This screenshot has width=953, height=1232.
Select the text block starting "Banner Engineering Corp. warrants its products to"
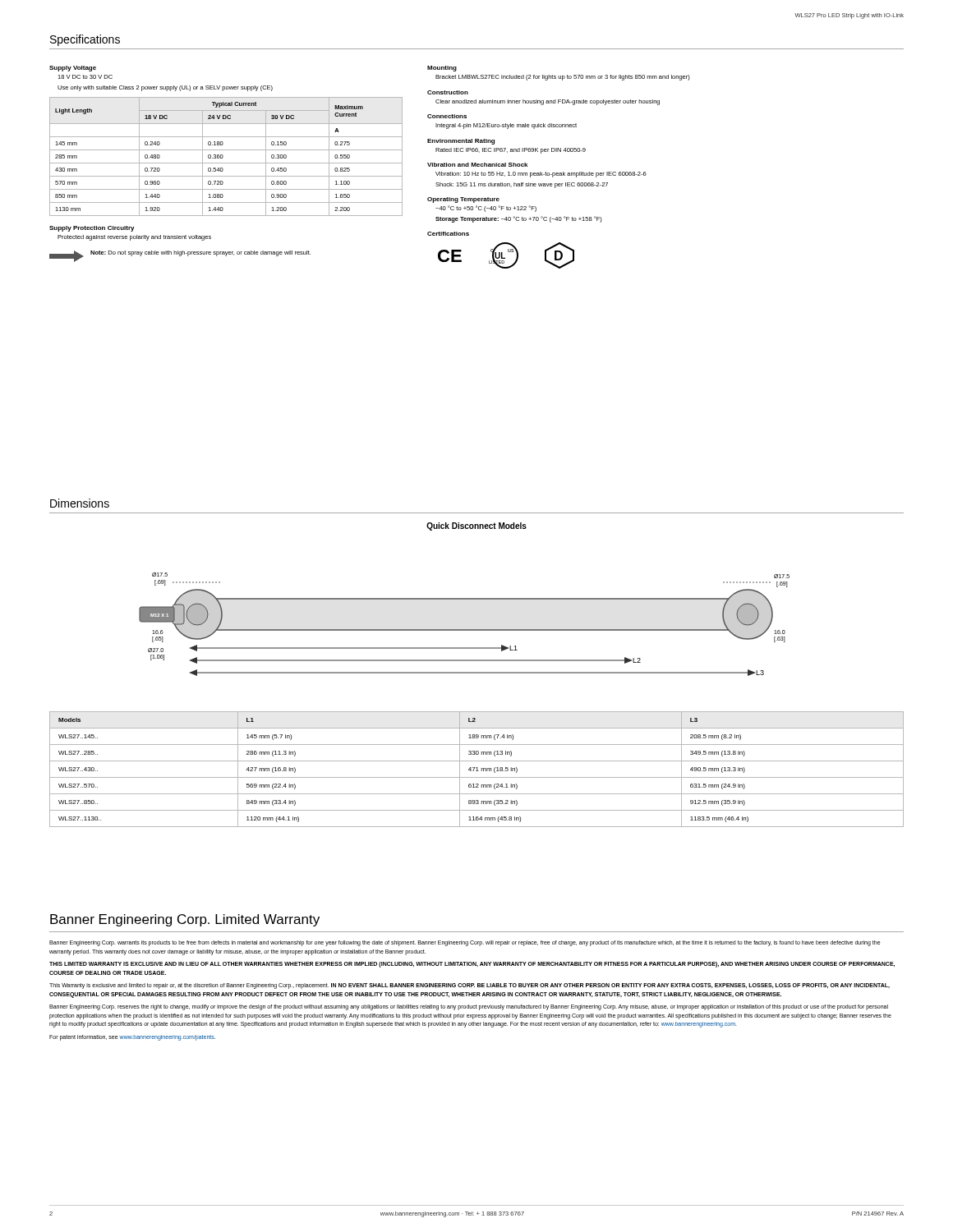[x=465, y=947]
